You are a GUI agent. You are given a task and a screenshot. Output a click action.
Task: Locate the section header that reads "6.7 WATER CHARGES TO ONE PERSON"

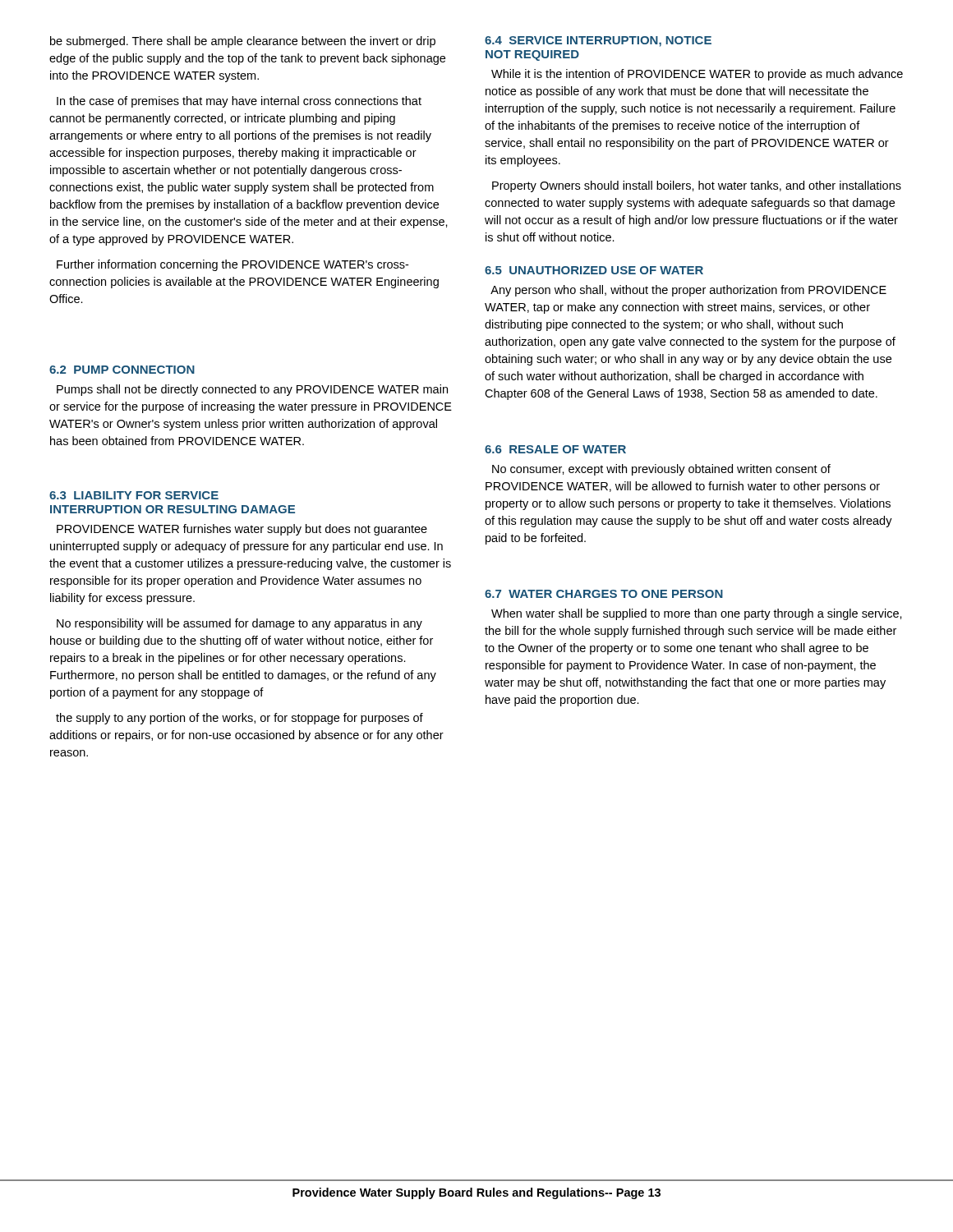click(x=604, y=594)
